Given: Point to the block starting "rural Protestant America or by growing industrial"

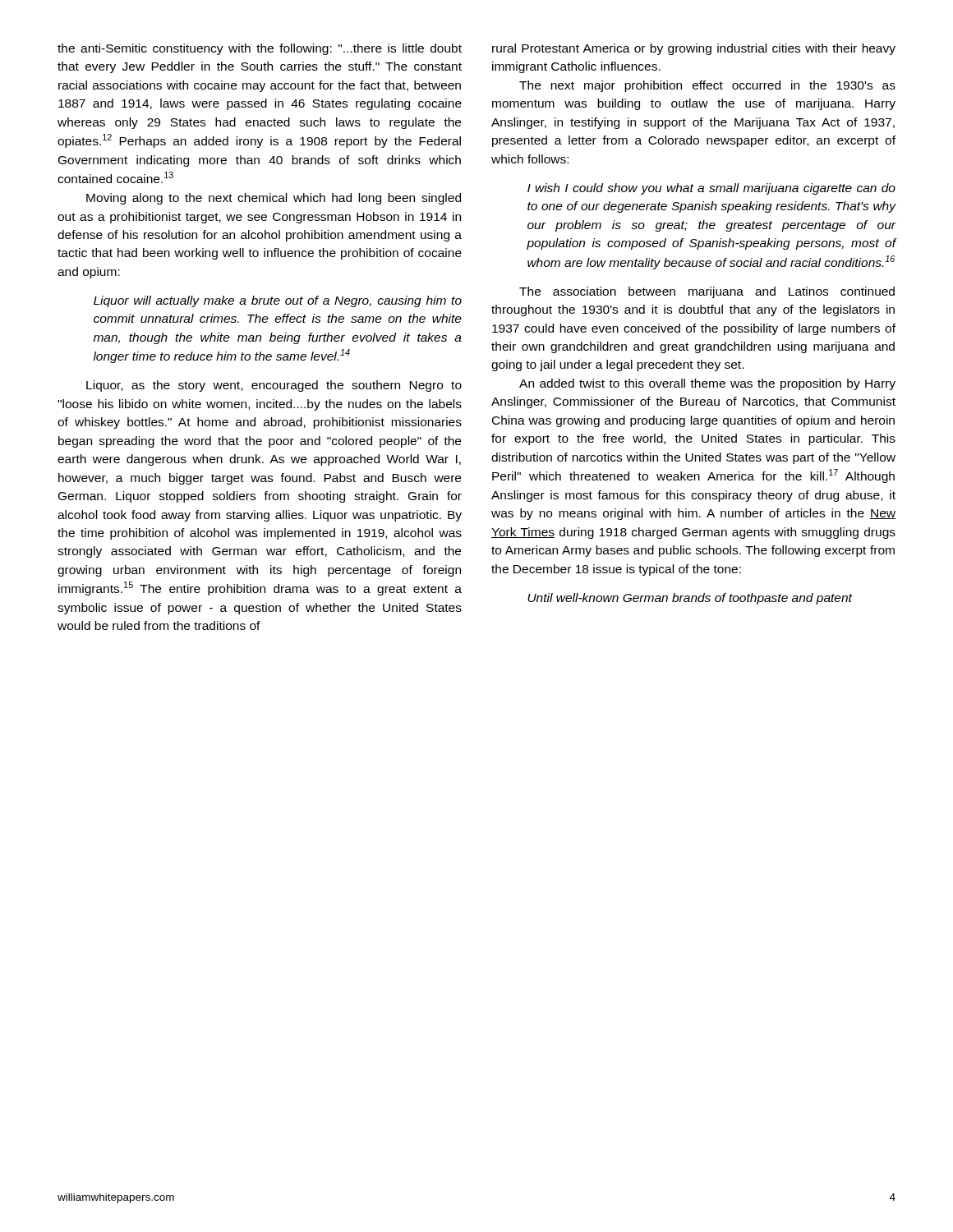Looking at the screenshot, I should pos(693,58).
